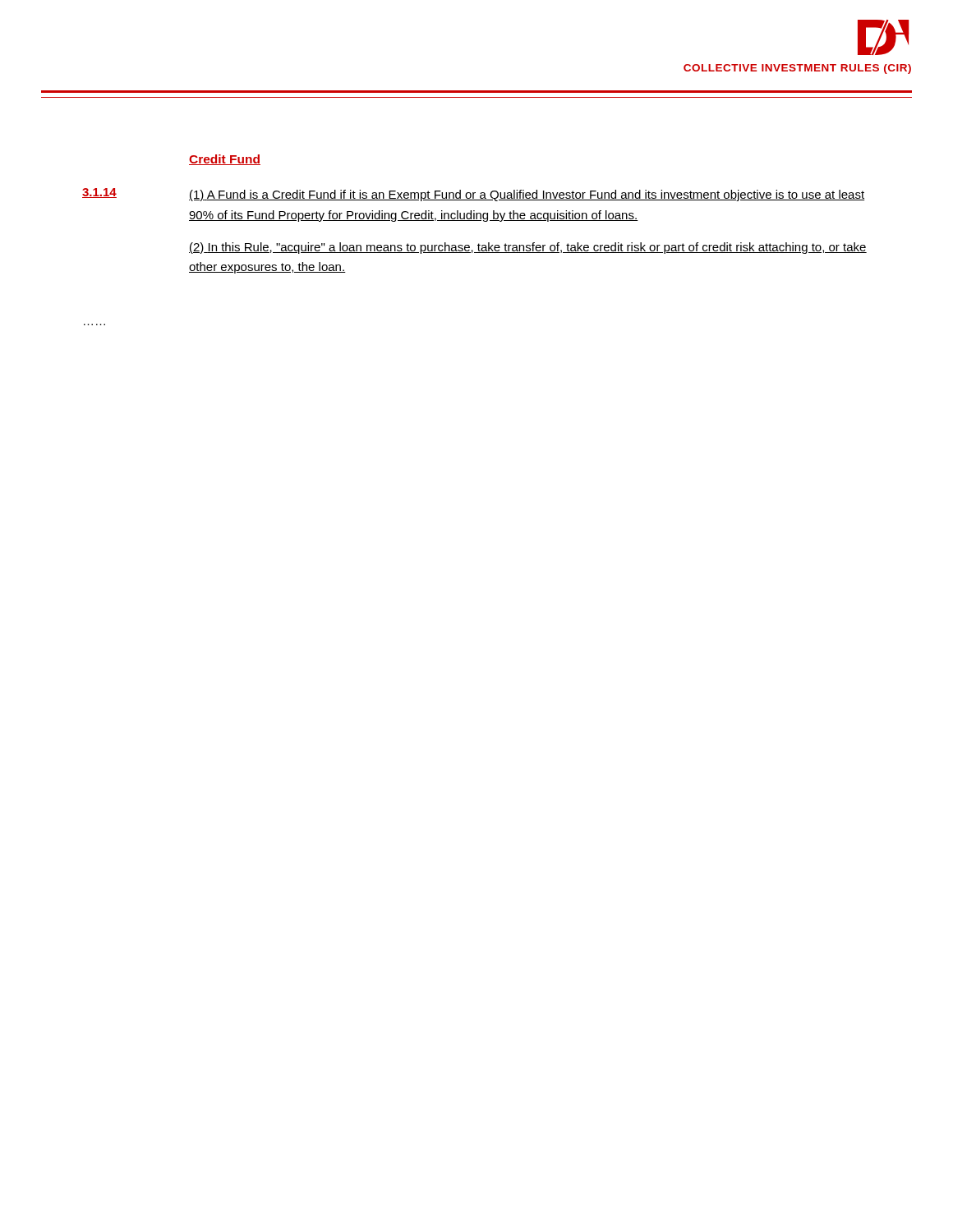The image size is (953, 1232).
Task: Navigate to the element starting "Credit Fund"
Action: 225,159
